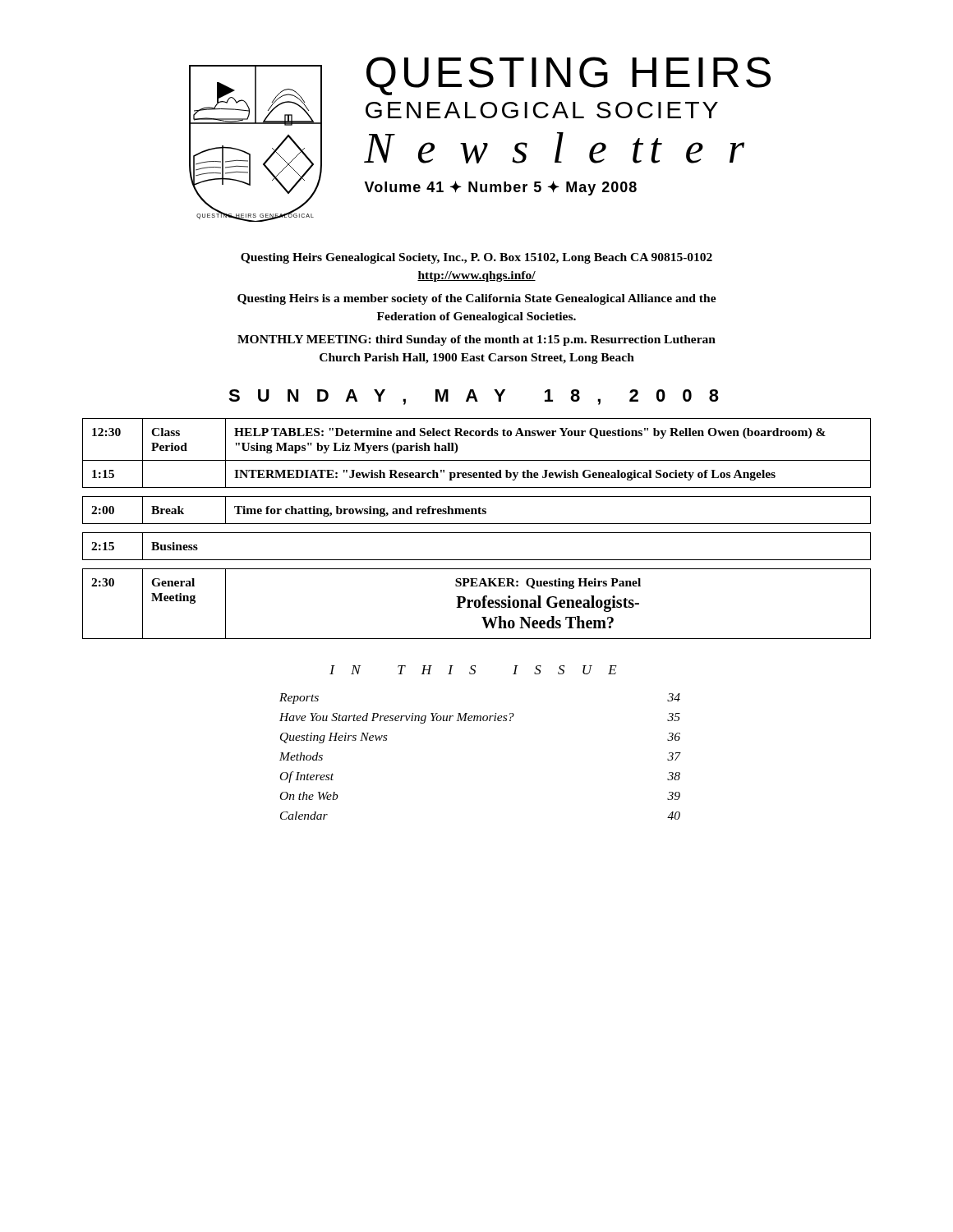Select the text block starting "I N T"
The width and height of the screenshot is (953, 1232).
476,670
